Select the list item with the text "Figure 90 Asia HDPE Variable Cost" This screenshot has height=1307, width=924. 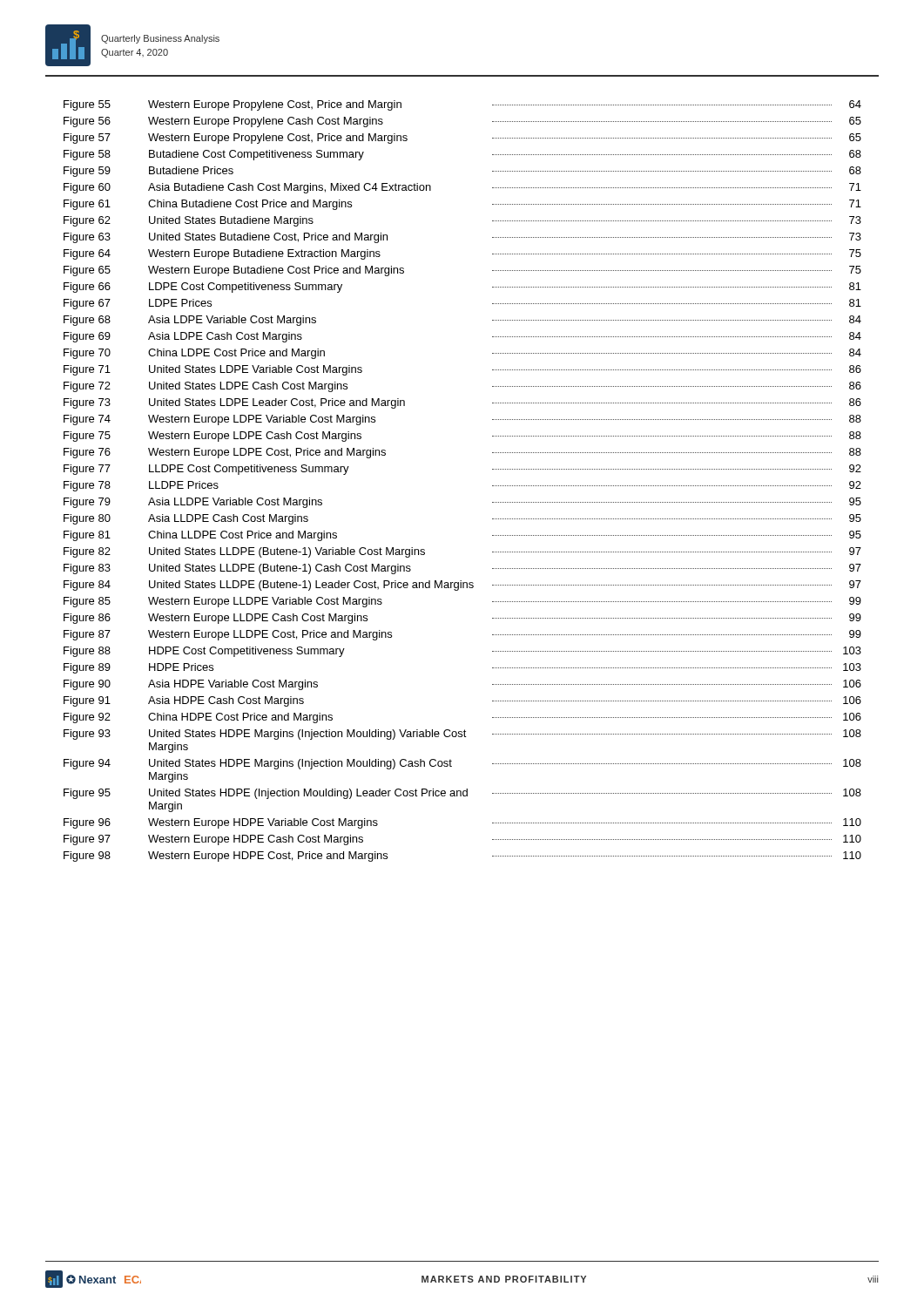pyautogui.click(x=89, y=684)
